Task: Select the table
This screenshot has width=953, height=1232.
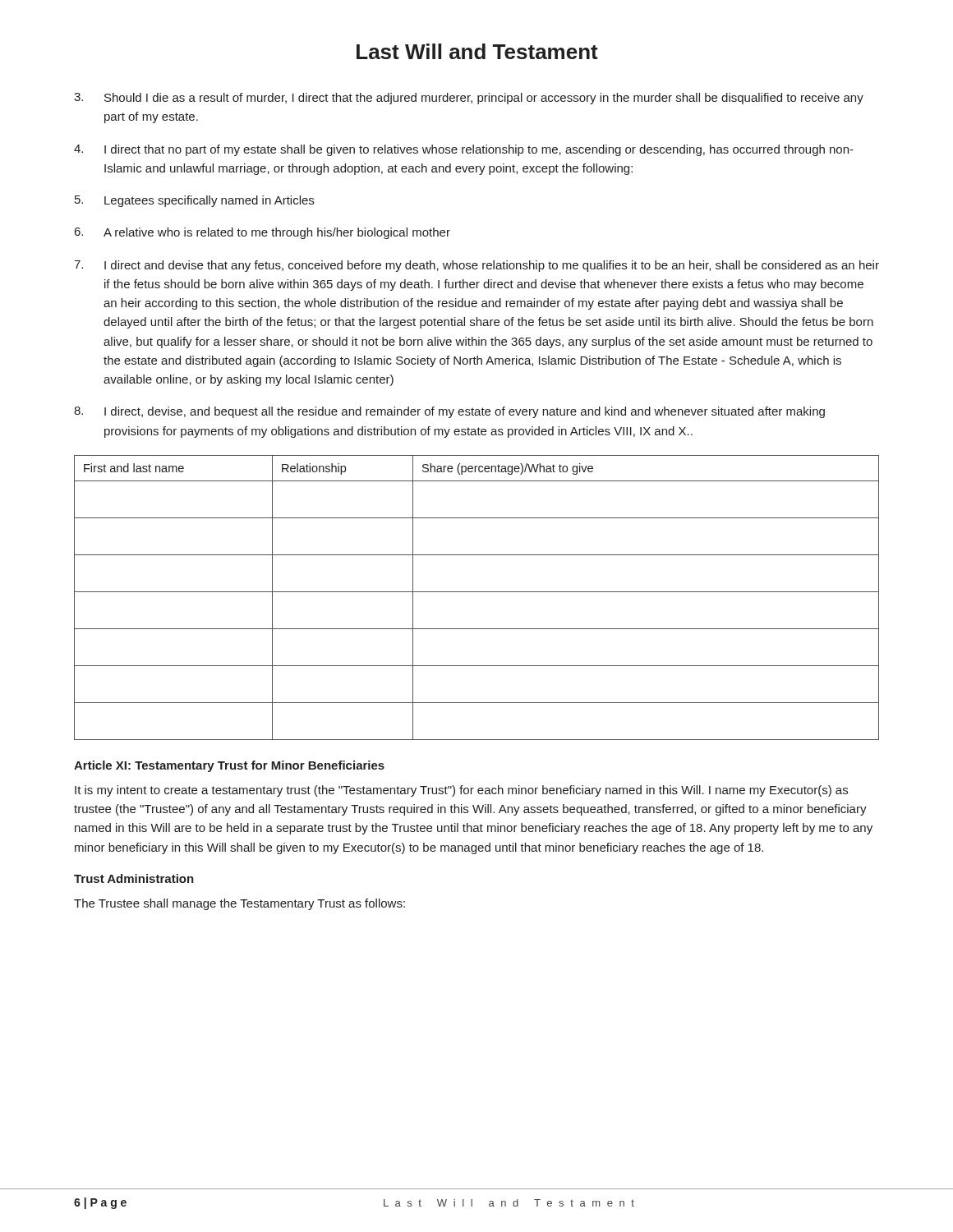Action: pos(476,597)
